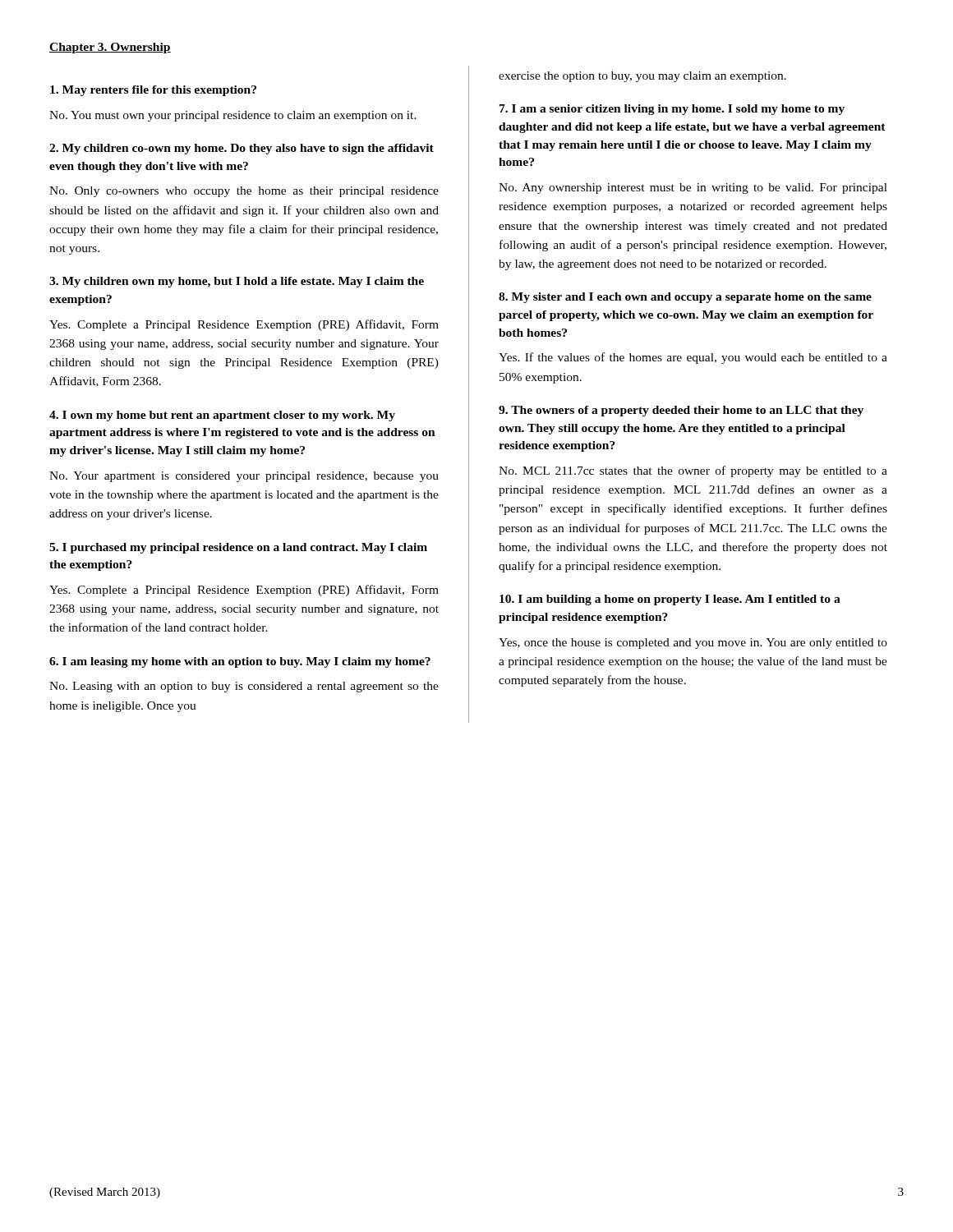Select the text block that says "No. Only co-owners"

(244, 219)
